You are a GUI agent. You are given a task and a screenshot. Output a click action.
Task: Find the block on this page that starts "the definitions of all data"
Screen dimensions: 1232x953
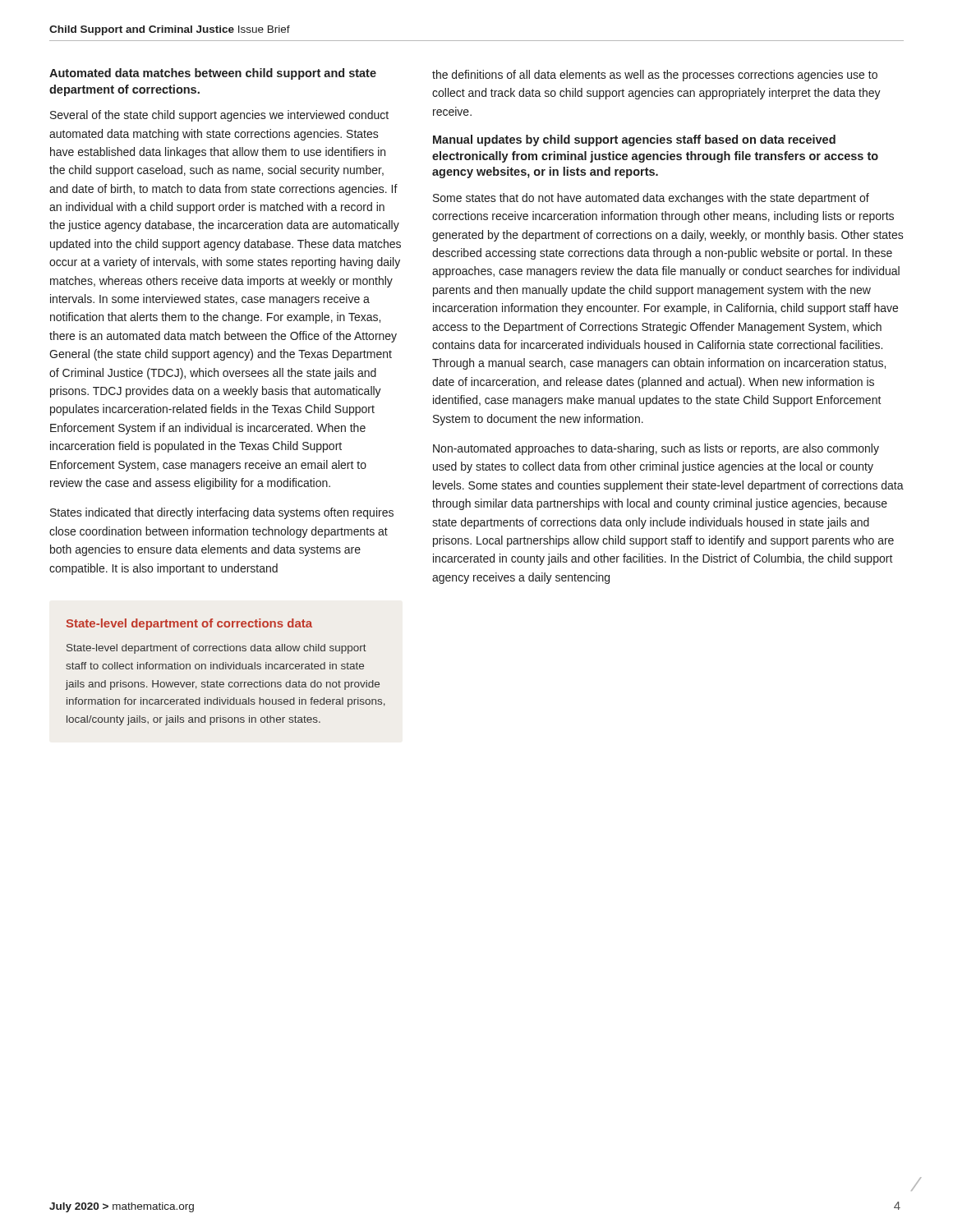656,93
